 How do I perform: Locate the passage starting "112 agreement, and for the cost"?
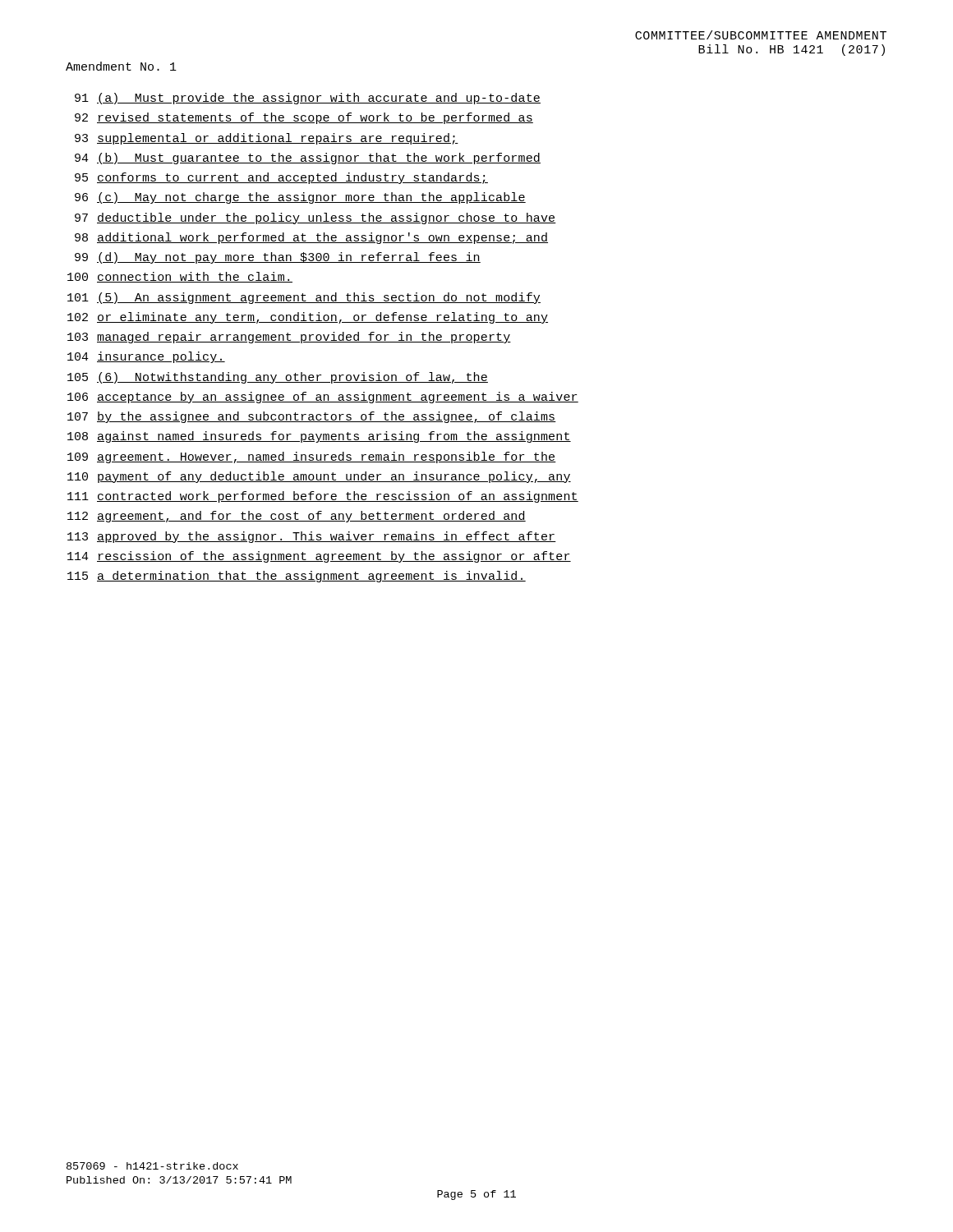pos(476,517)
